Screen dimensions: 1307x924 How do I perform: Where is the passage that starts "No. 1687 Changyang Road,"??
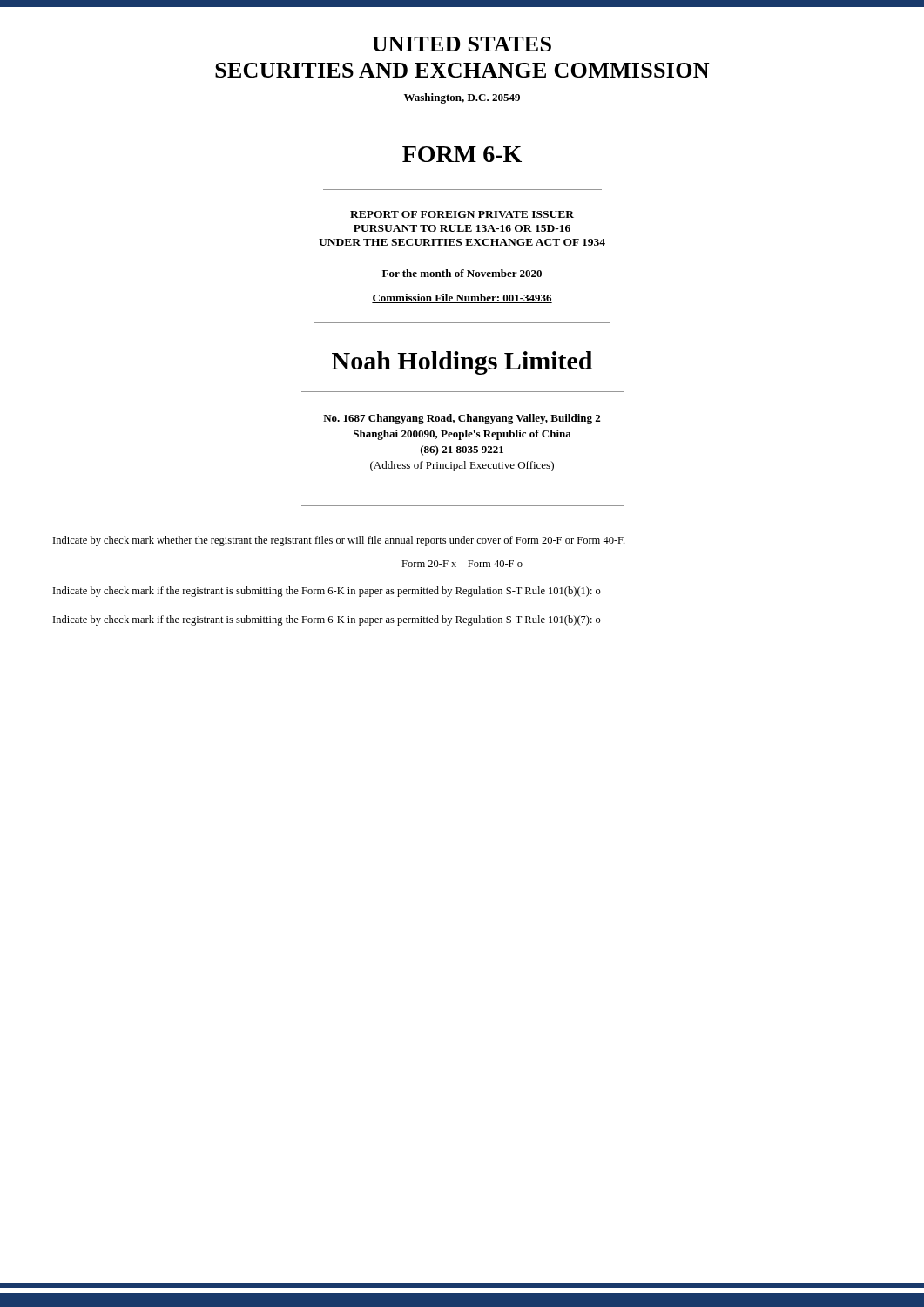[x=462, y=442]
